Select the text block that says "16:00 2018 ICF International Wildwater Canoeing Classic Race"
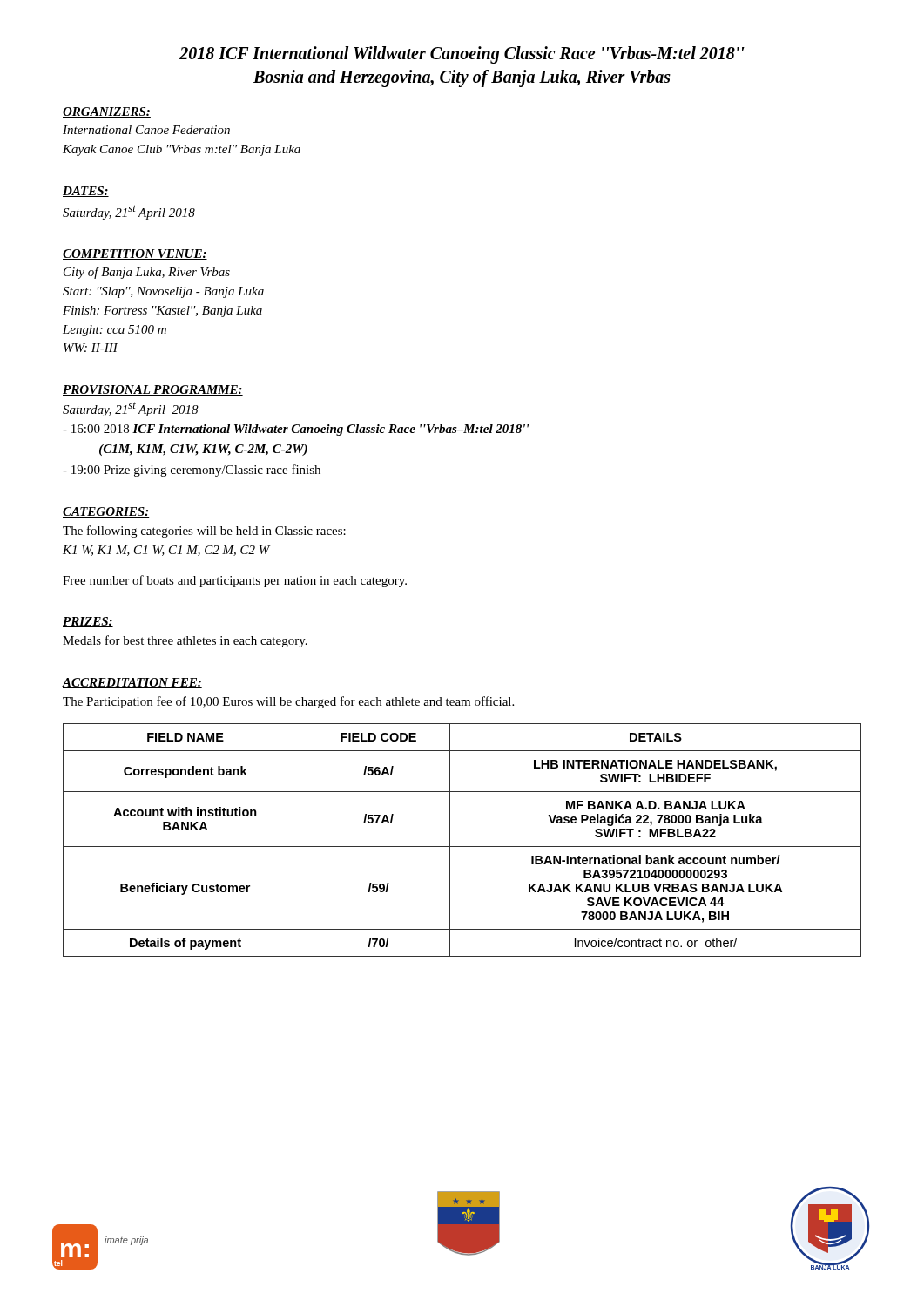This screenshot has width=924, height=1307. [x=296, y=438]
